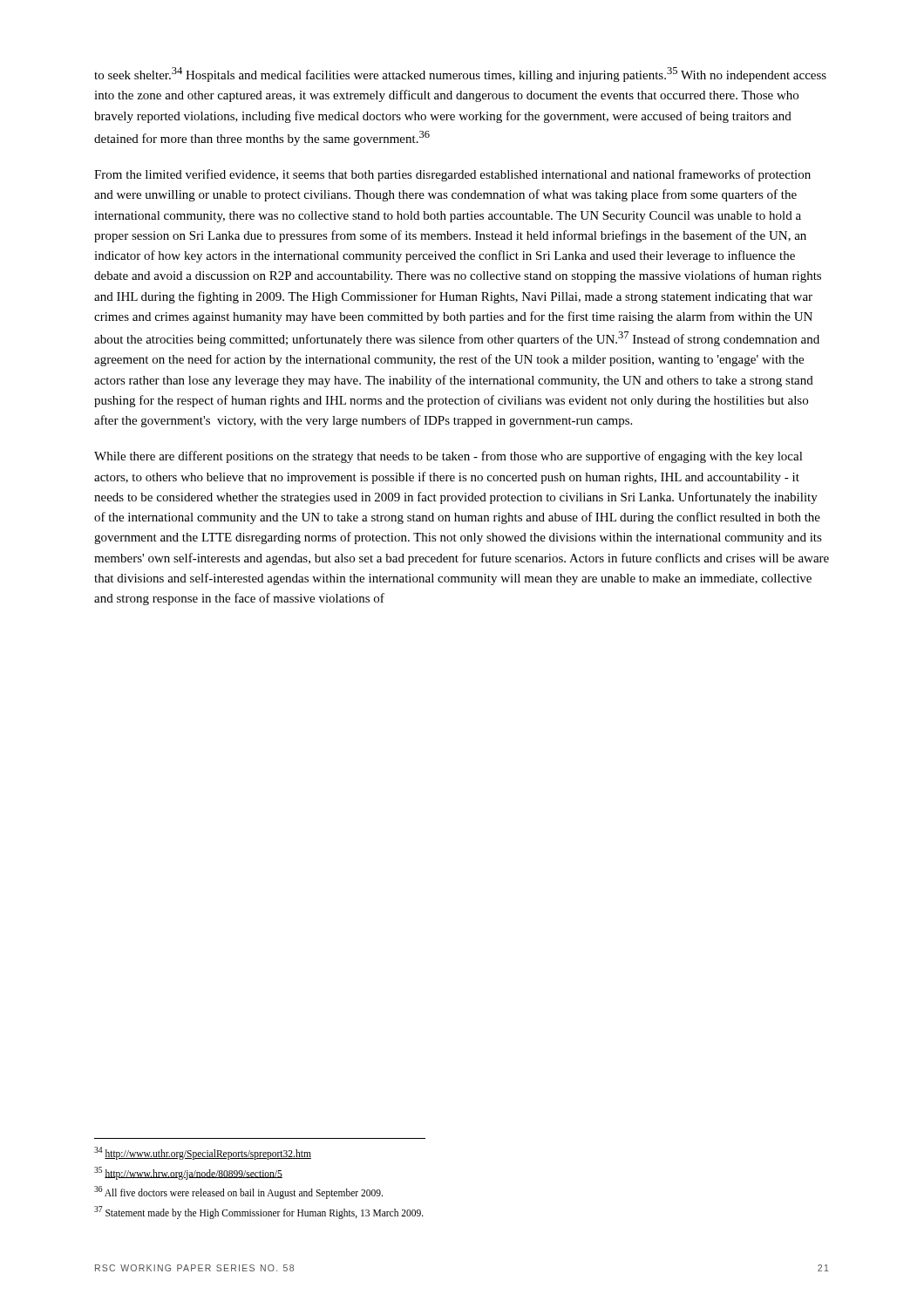Find the block on this page that starts "While there are"

point(462,527)
